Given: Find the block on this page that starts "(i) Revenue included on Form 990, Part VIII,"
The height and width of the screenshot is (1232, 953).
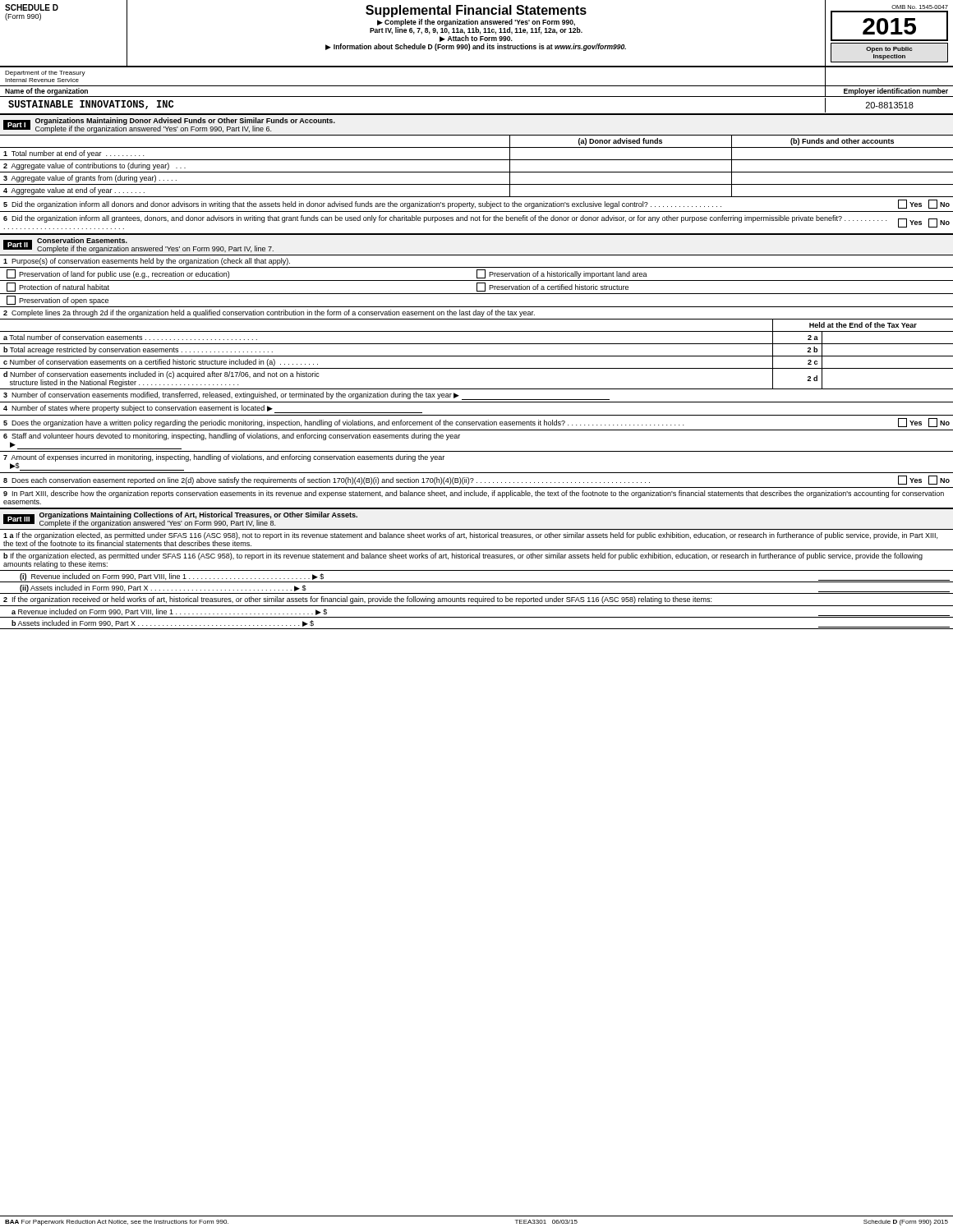Looking at the screenshot, I should coord(485,576).
